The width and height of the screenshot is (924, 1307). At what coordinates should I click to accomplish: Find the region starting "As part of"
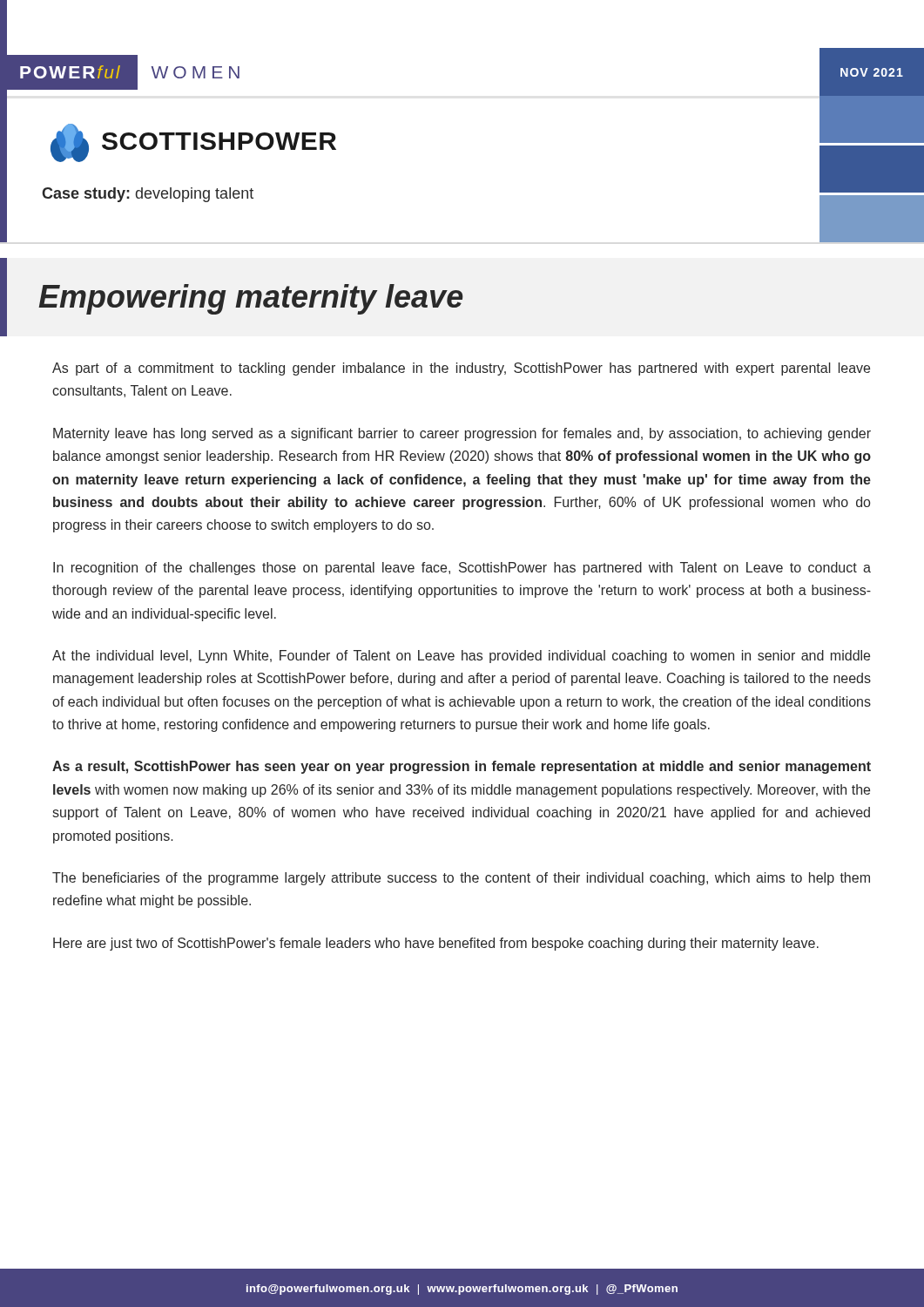click(x=462, y=380)
